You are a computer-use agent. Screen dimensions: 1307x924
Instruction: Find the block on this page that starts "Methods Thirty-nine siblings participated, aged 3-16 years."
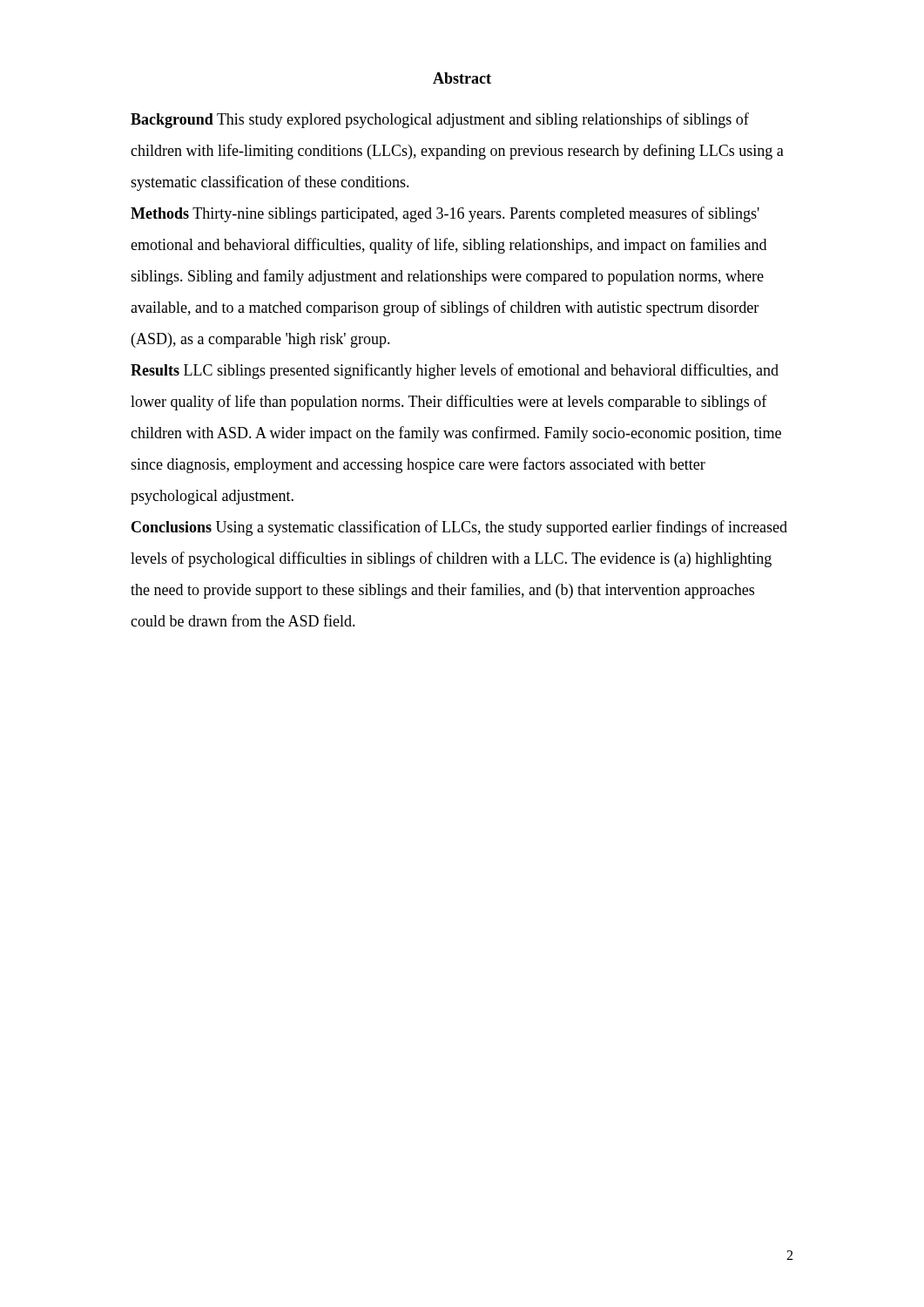point(462,276)
